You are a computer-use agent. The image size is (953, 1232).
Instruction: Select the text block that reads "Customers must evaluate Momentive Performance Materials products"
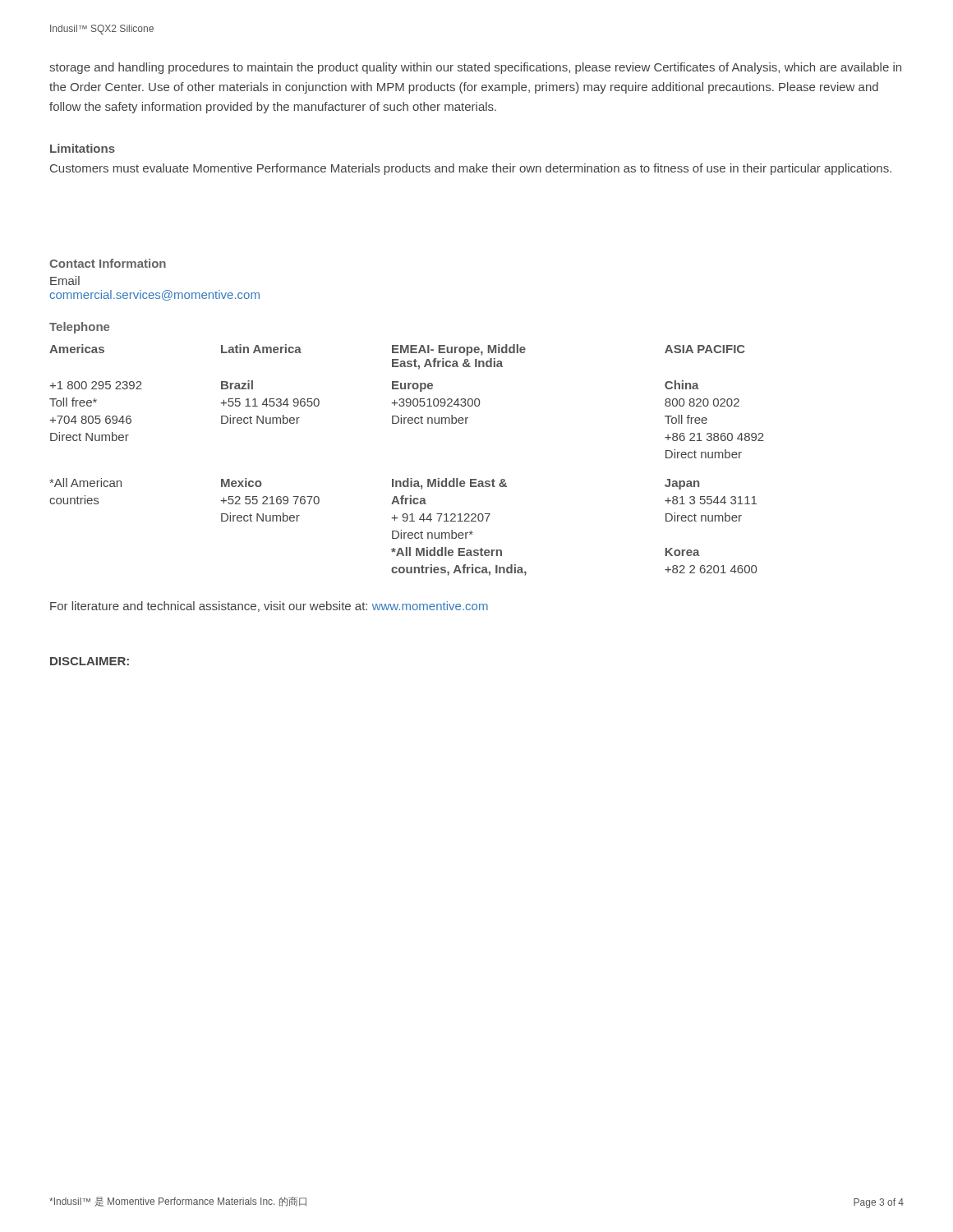(471, 168)
